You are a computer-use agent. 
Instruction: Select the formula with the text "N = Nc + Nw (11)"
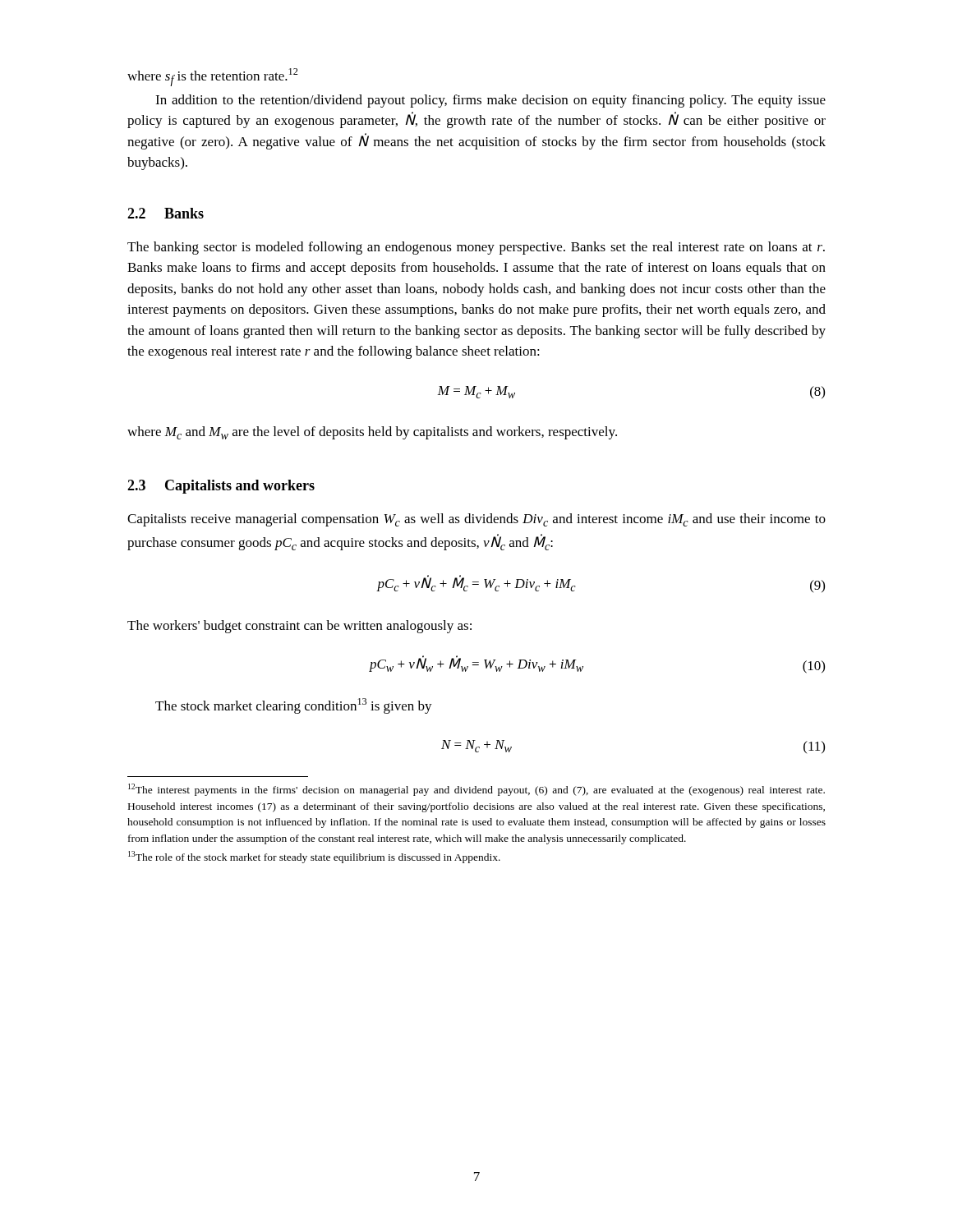tap(476, 746)
